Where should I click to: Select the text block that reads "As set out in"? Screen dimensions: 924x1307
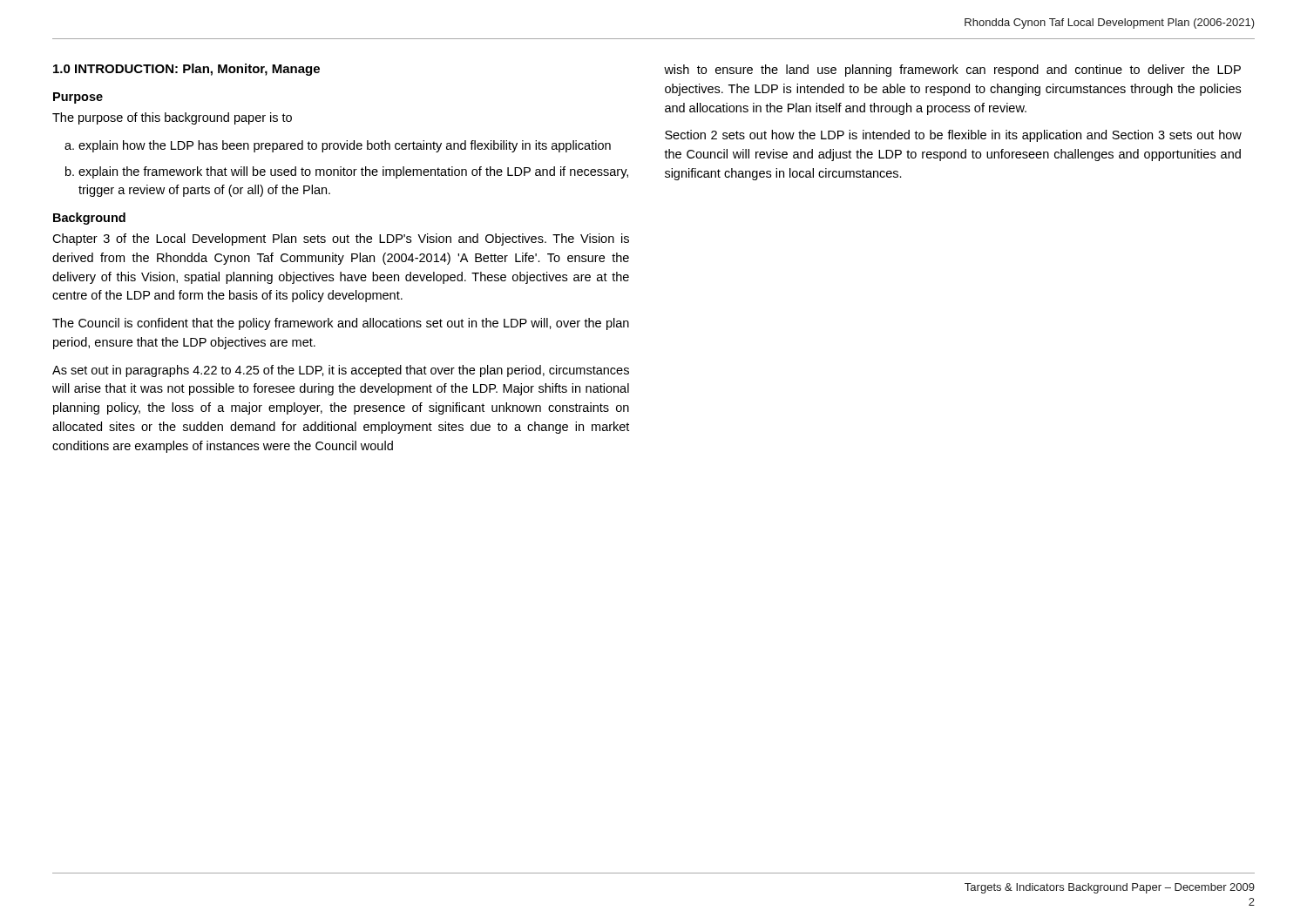point(341,408)
